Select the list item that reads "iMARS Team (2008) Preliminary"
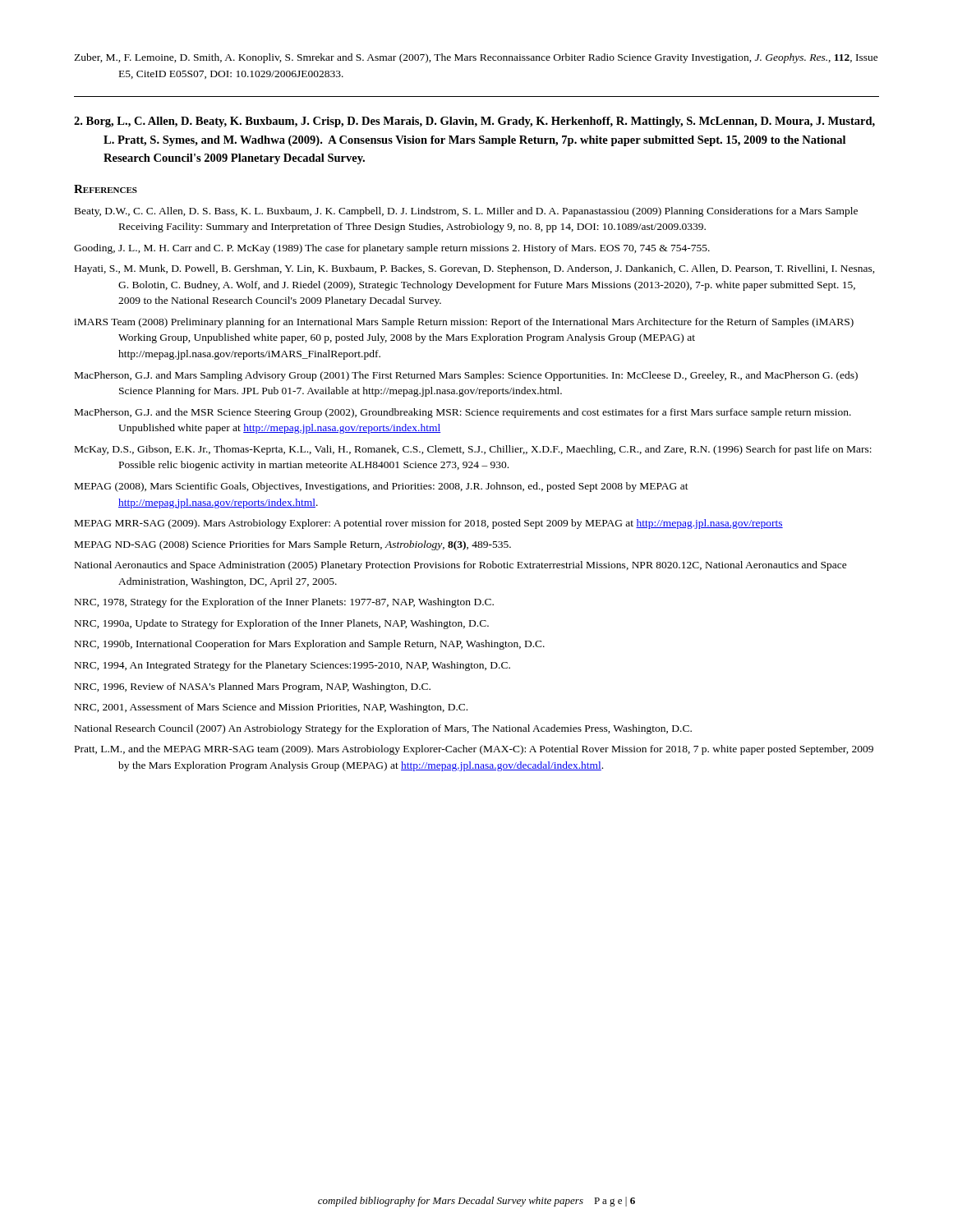This screenshot has width=953, height=1232. 464,338
